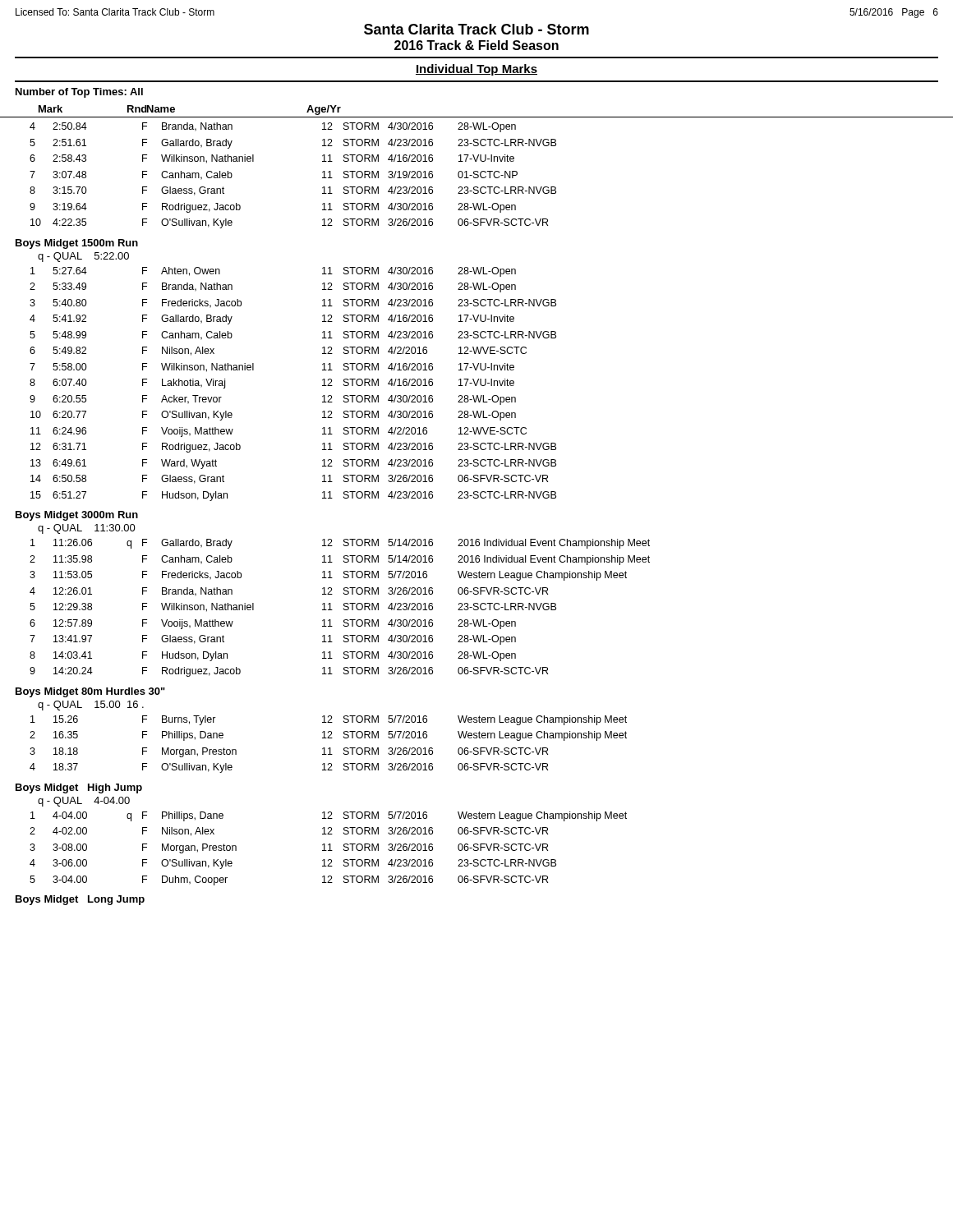Locate the text "q - QUAL 11:30.00"
The width and height of the screenshot is (953, 1232).
[x=87, y=528]
